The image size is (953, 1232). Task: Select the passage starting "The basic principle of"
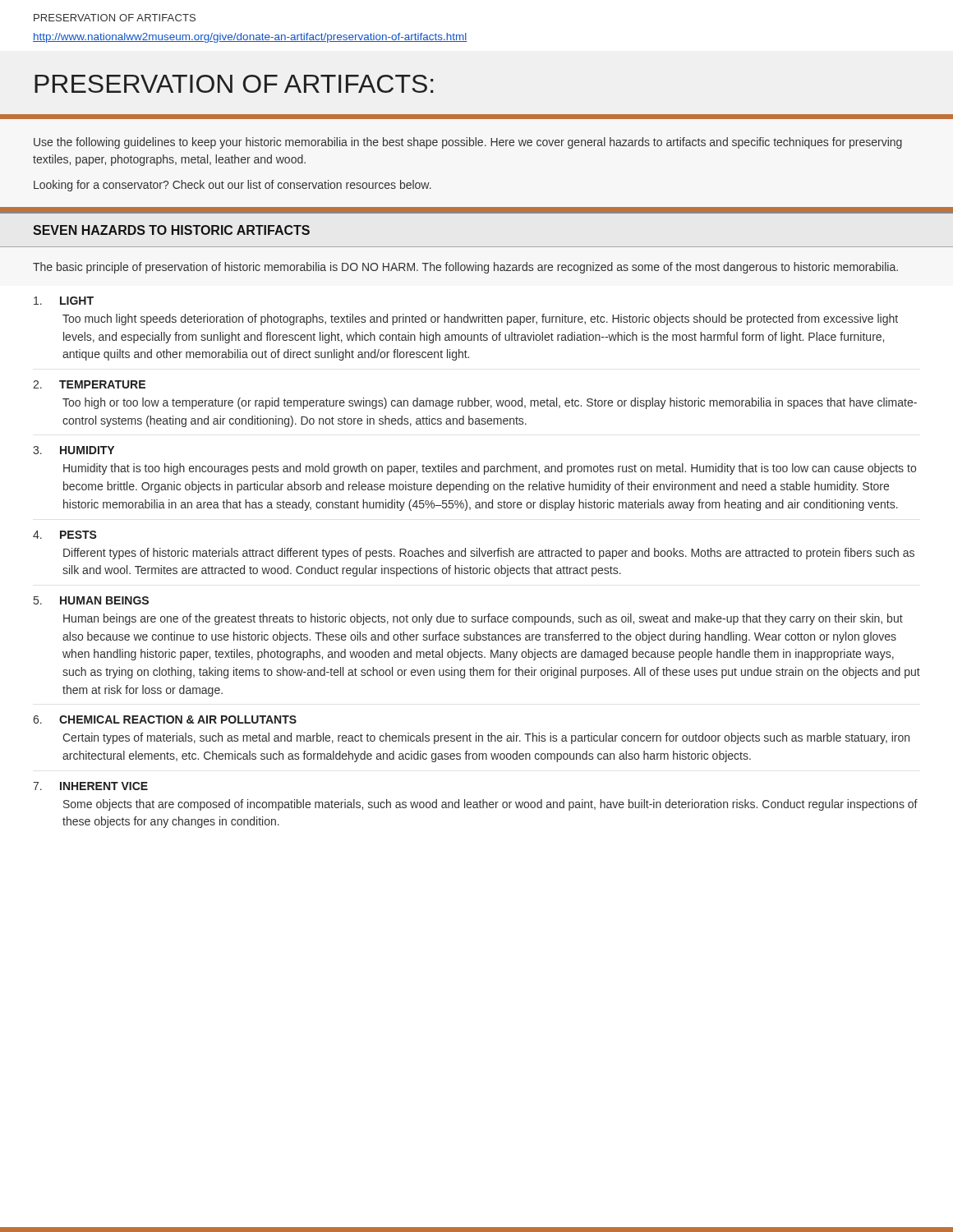tap(476, 267)
